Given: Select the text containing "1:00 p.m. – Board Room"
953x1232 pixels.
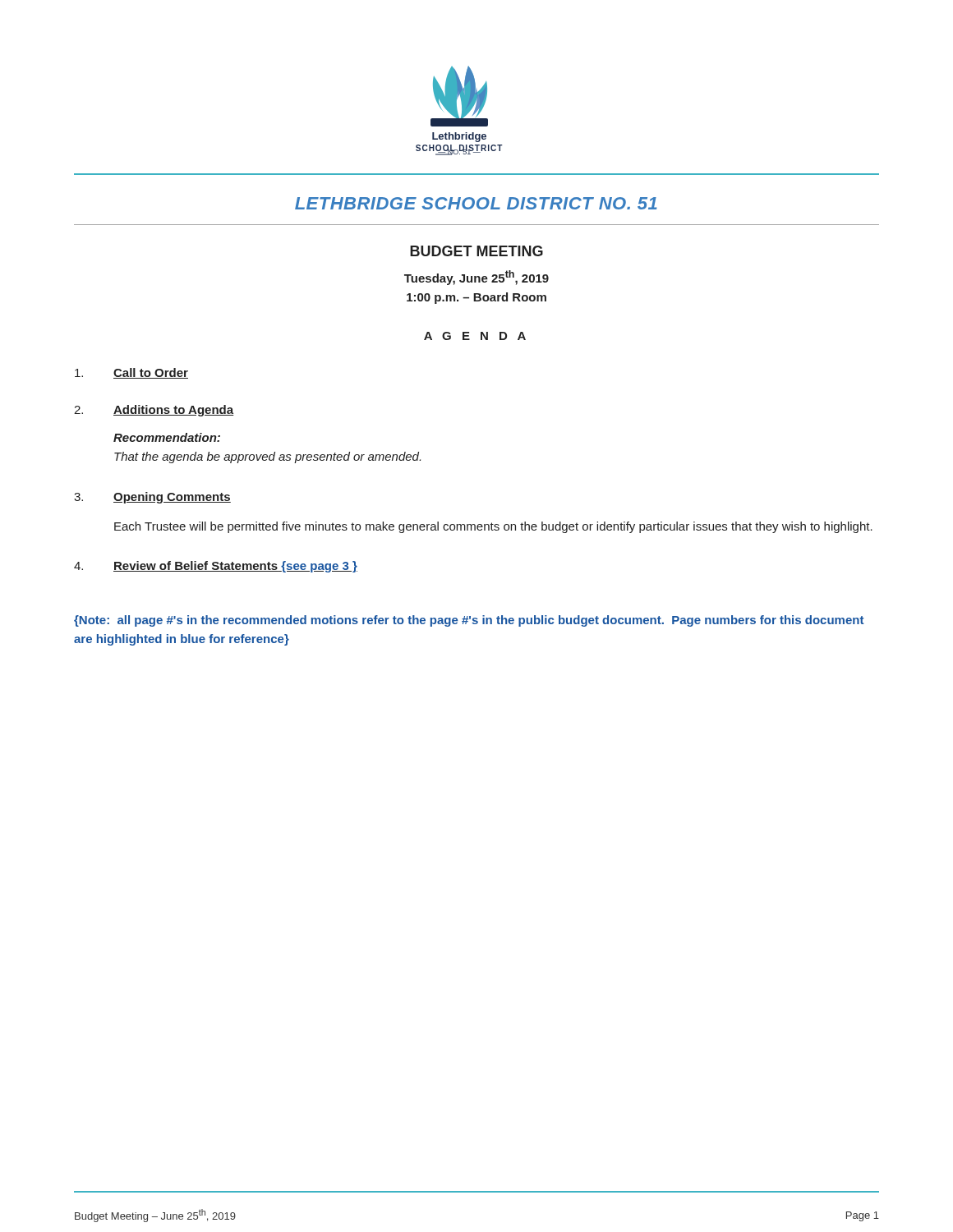Looking at the screenshot, I should [x=476, y=297].
